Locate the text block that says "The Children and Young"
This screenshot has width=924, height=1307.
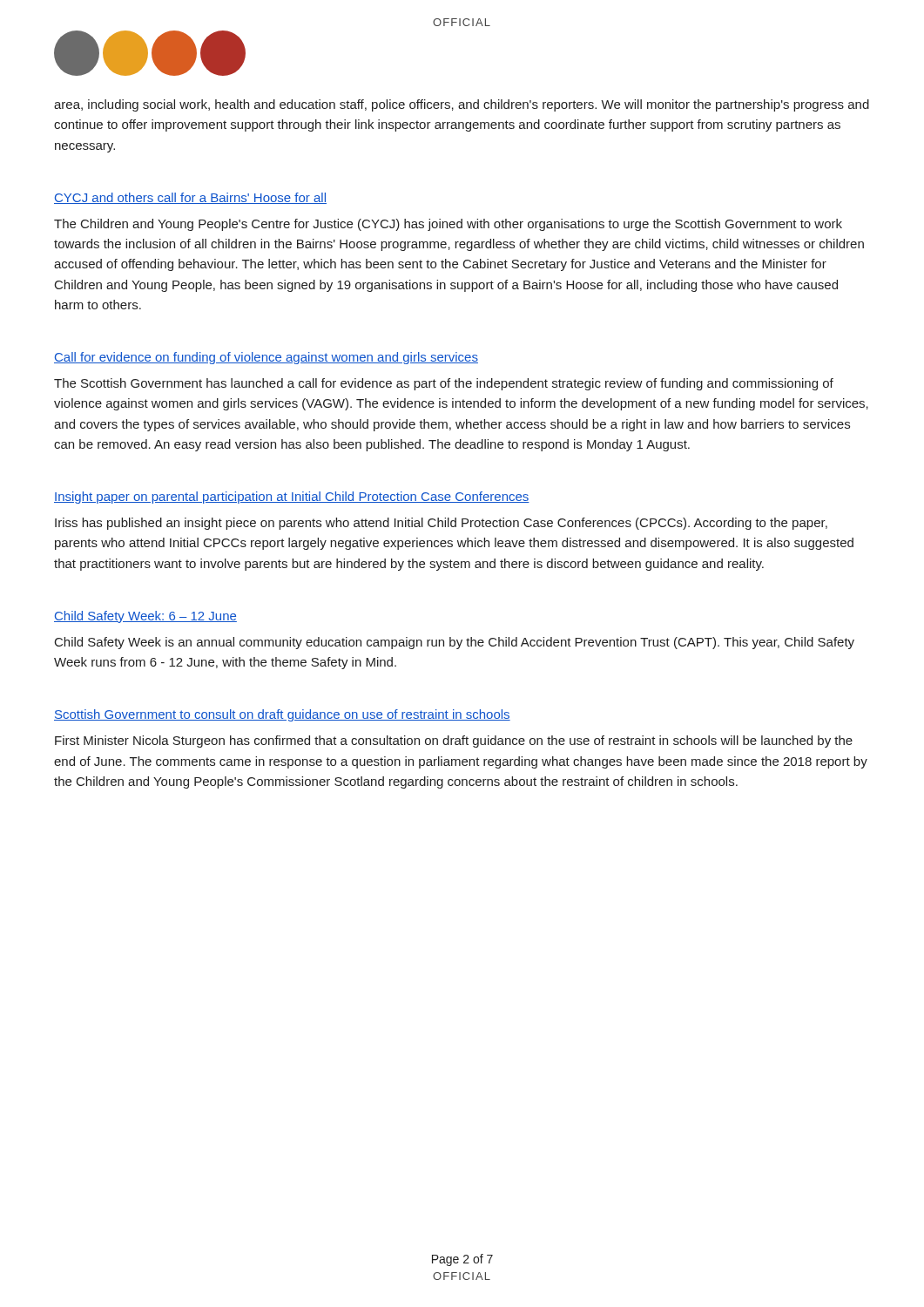(x=459, y=264)
